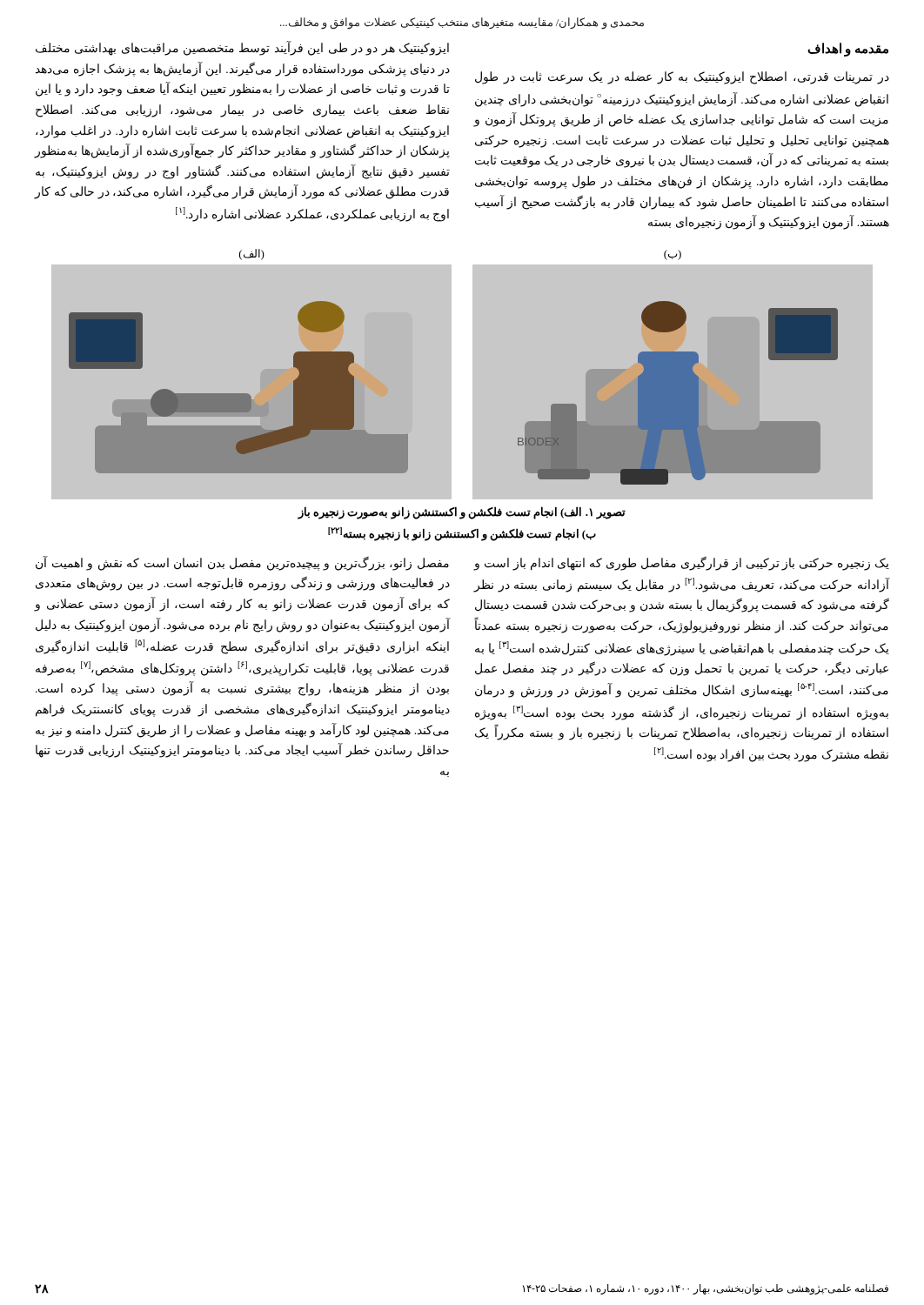The height and width of the screenshot is (1305, 924).
Task: Navigate to the passage starting "ایزوکینتیک هر دو در طی این"
Action: coord(242,131)
